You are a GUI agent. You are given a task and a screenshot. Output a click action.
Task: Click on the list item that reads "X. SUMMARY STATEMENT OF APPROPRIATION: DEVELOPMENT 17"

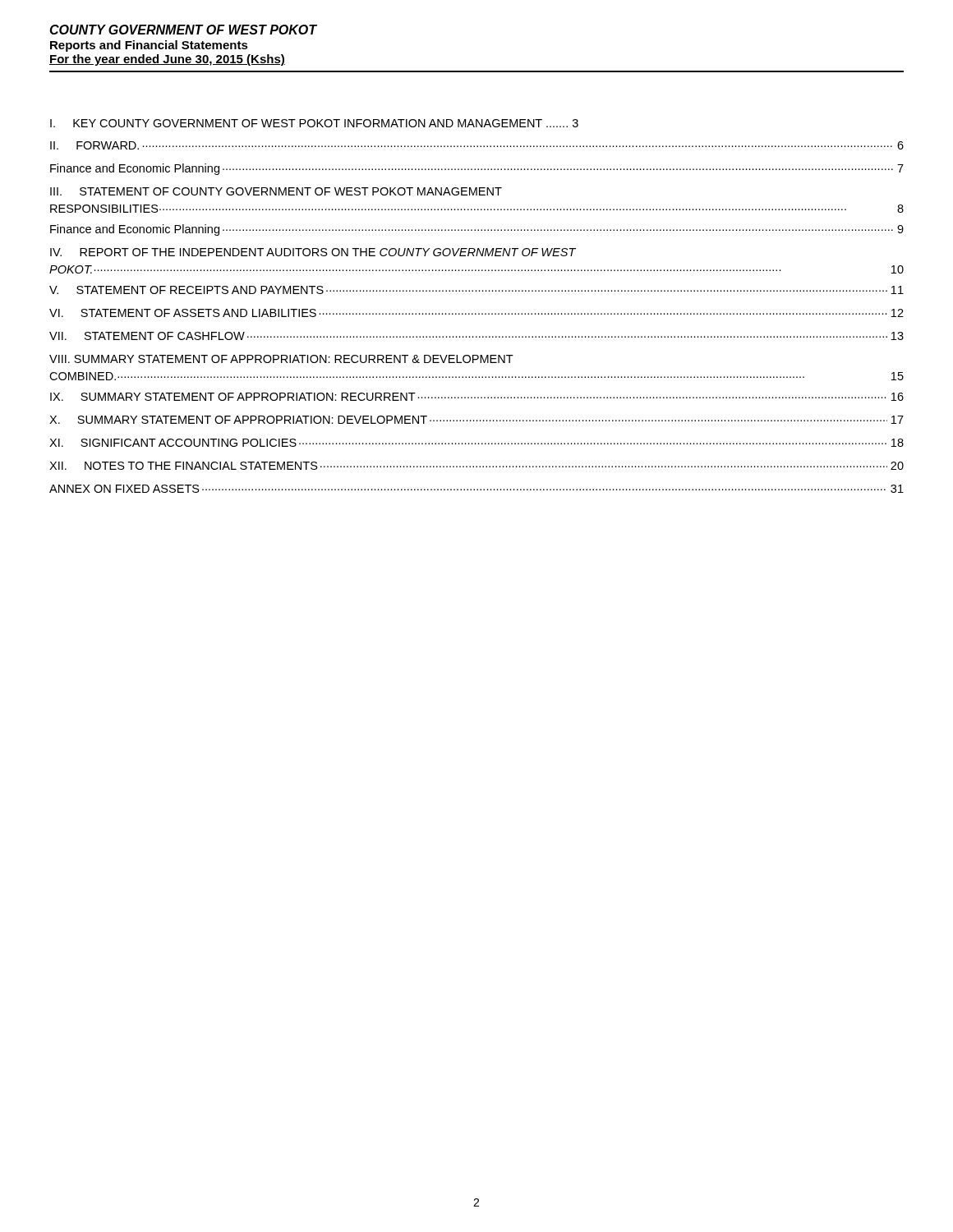pyautogui.click(x=476, y=420)
